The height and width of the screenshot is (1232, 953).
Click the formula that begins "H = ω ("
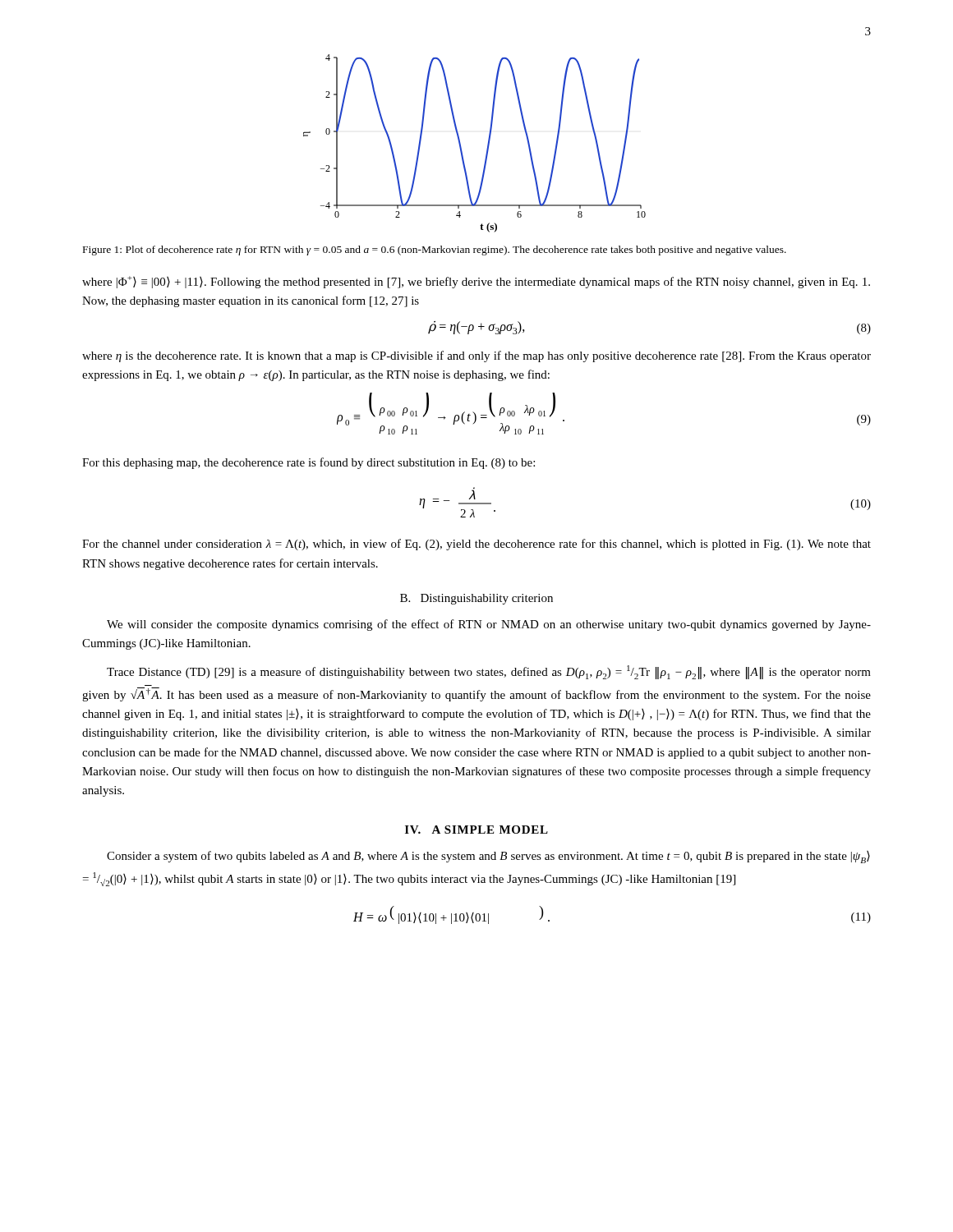tap(419, 915)
